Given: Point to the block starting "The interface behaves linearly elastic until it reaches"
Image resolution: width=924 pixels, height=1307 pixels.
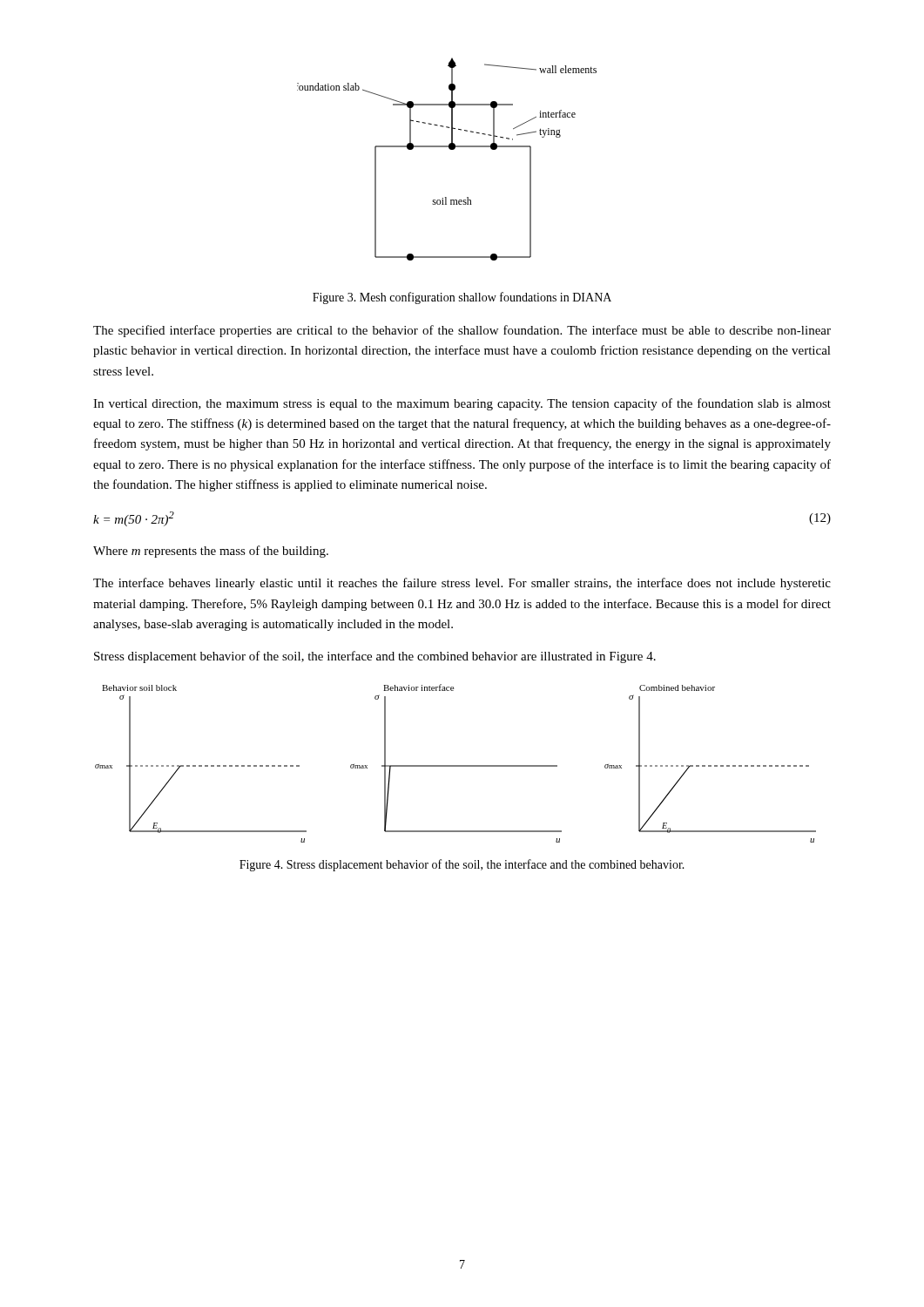Looking at the screenshot, I should point(462,603).
